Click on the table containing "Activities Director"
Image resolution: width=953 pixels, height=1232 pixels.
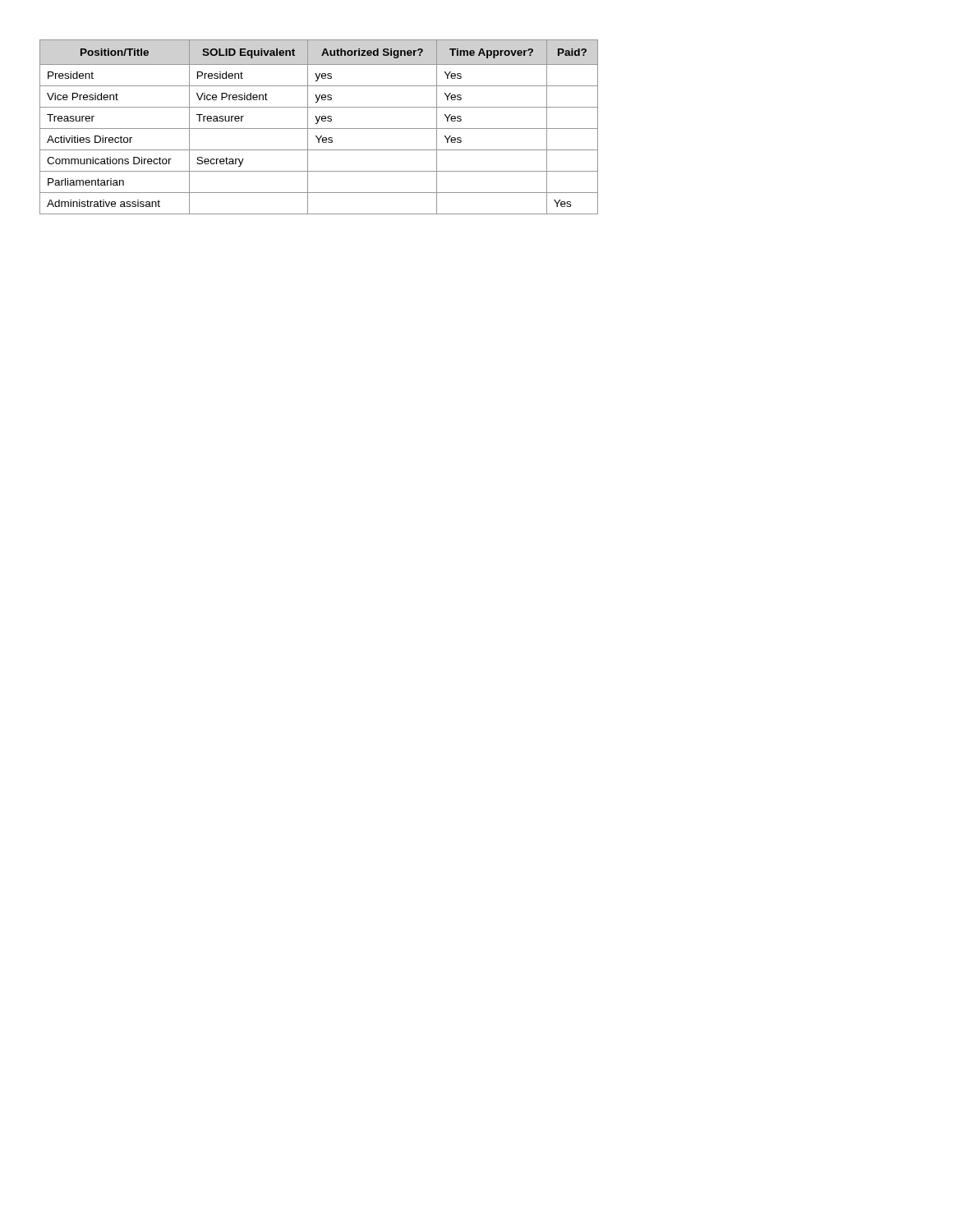[x=319, y=127]
